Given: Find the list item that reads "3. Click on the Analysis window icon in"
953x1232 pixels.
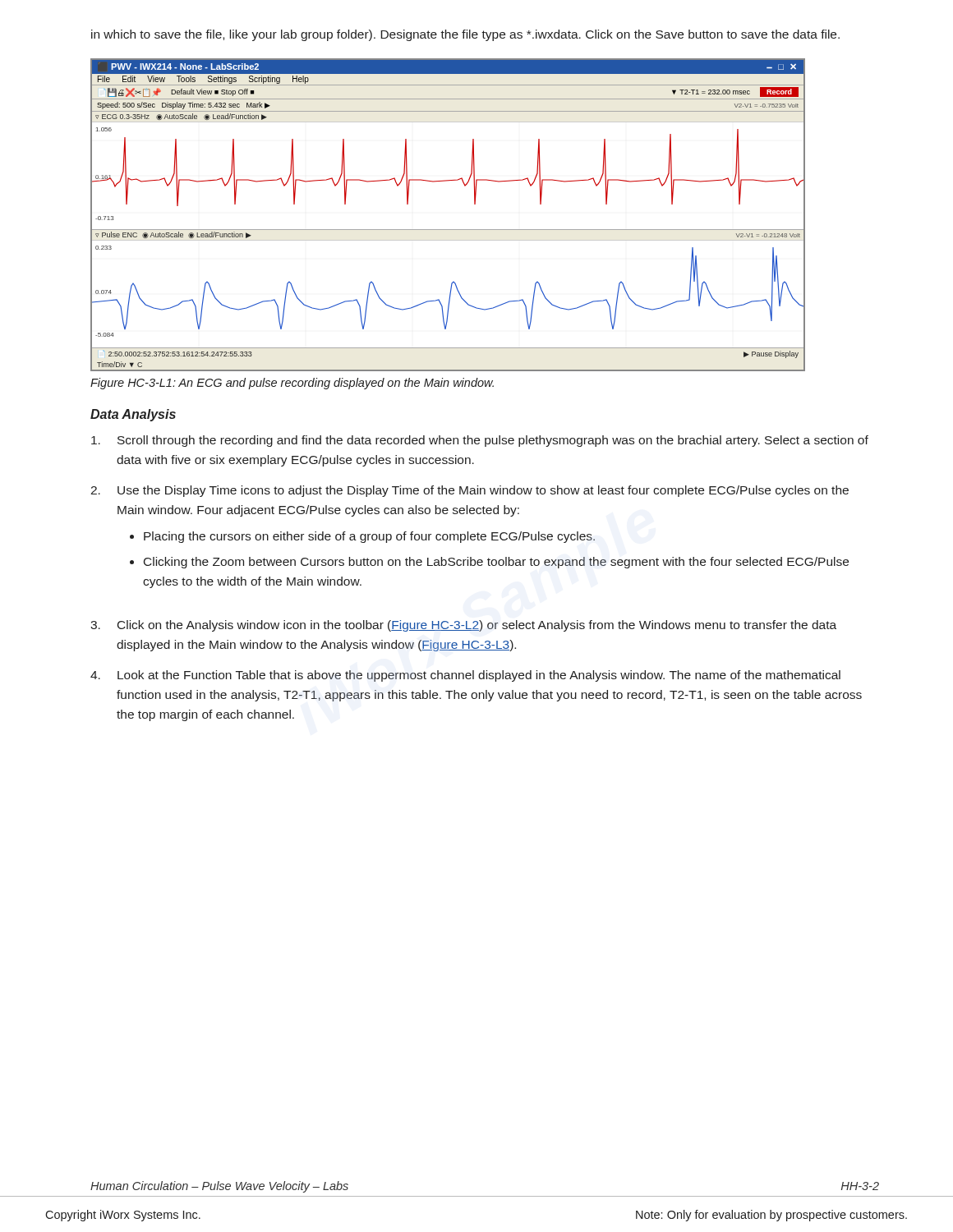Looking at the screenshot, I should (x=485, y=635).
